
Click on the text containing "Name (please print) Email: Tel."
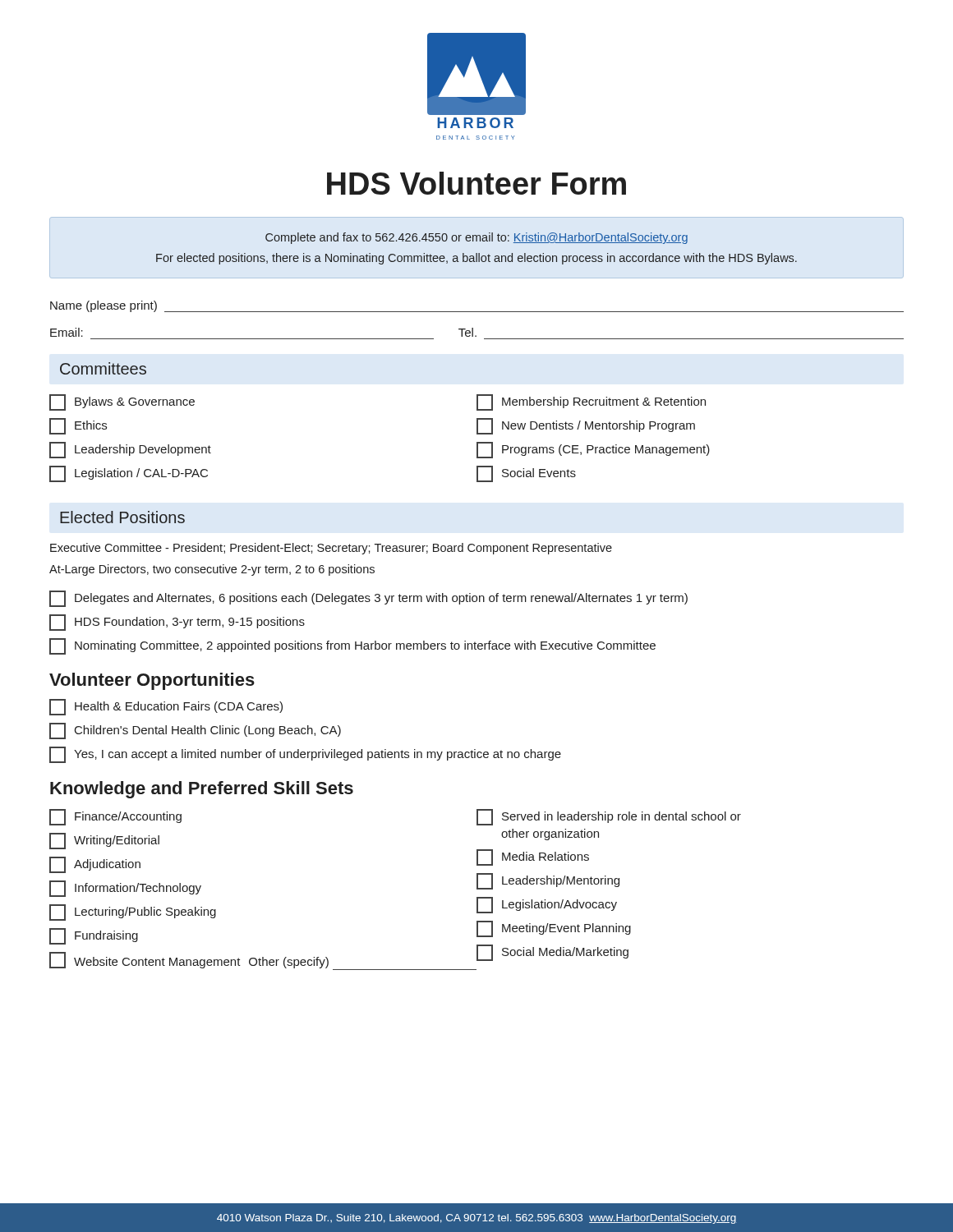click(476, 318)
